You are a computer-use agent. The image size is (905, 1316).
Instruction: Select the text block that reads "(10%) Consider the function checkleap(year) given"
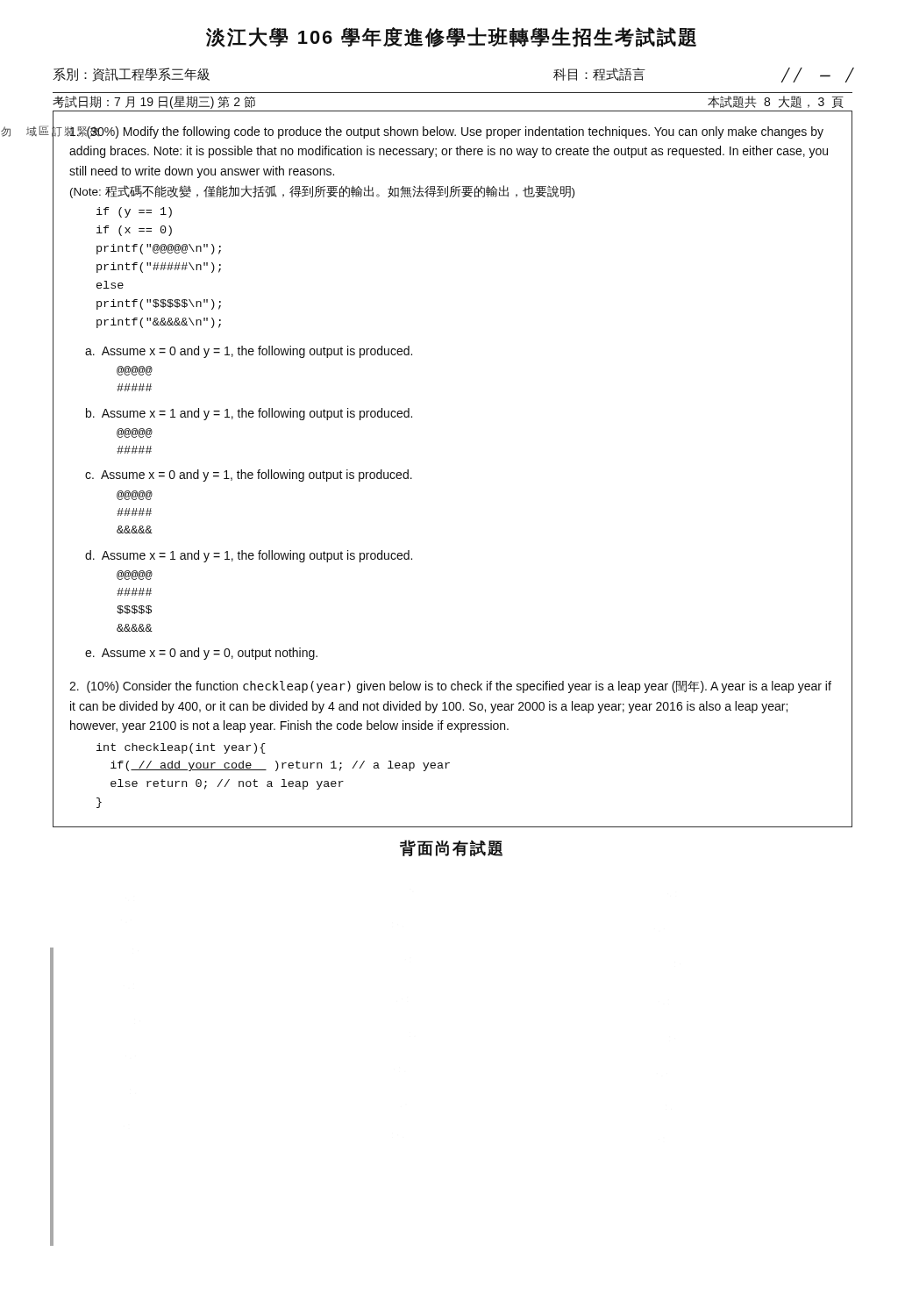click(x=450, y=687)
